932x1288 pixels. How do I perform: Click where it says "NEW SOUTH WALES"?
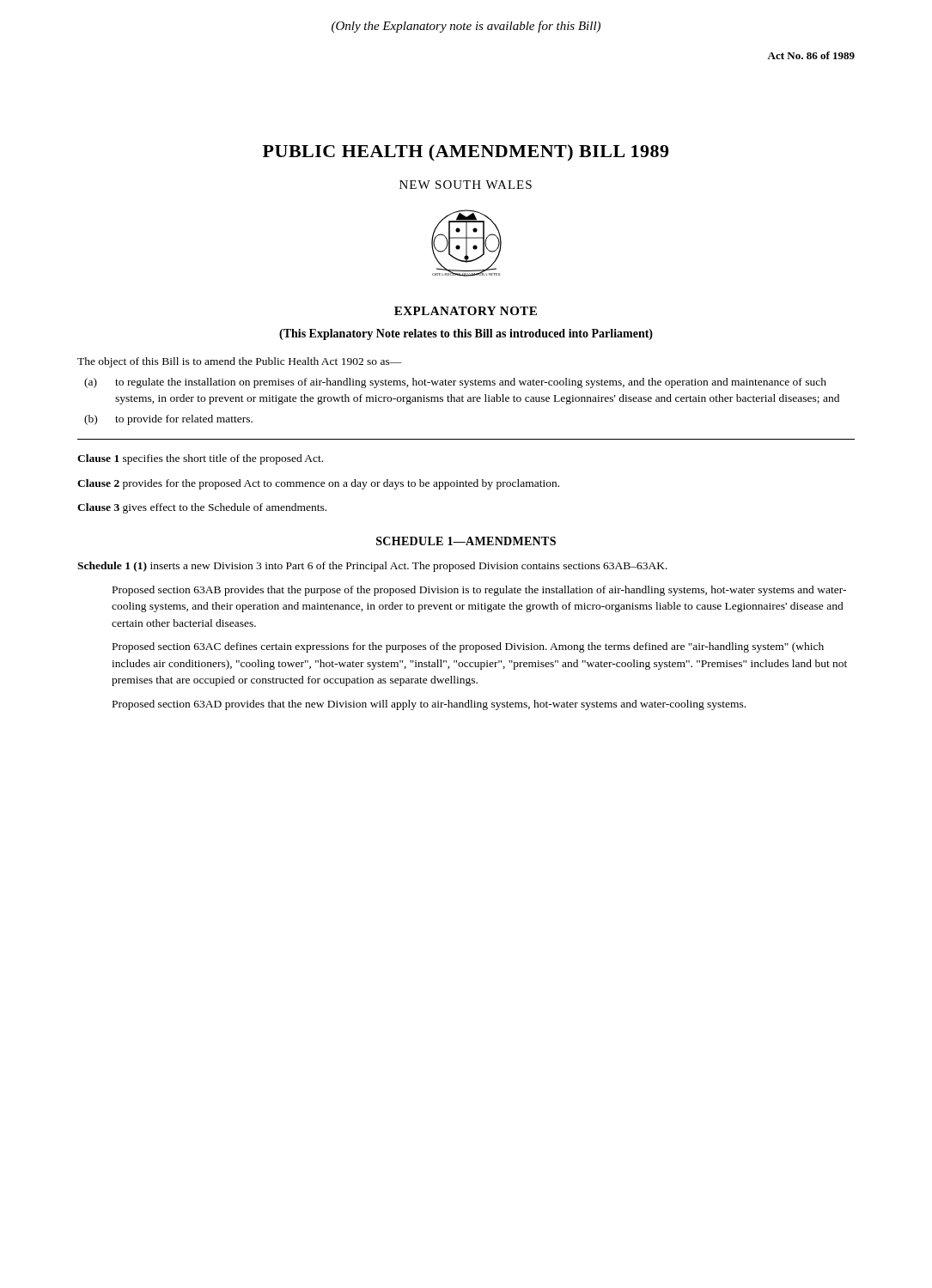click(x=466, y=185)
